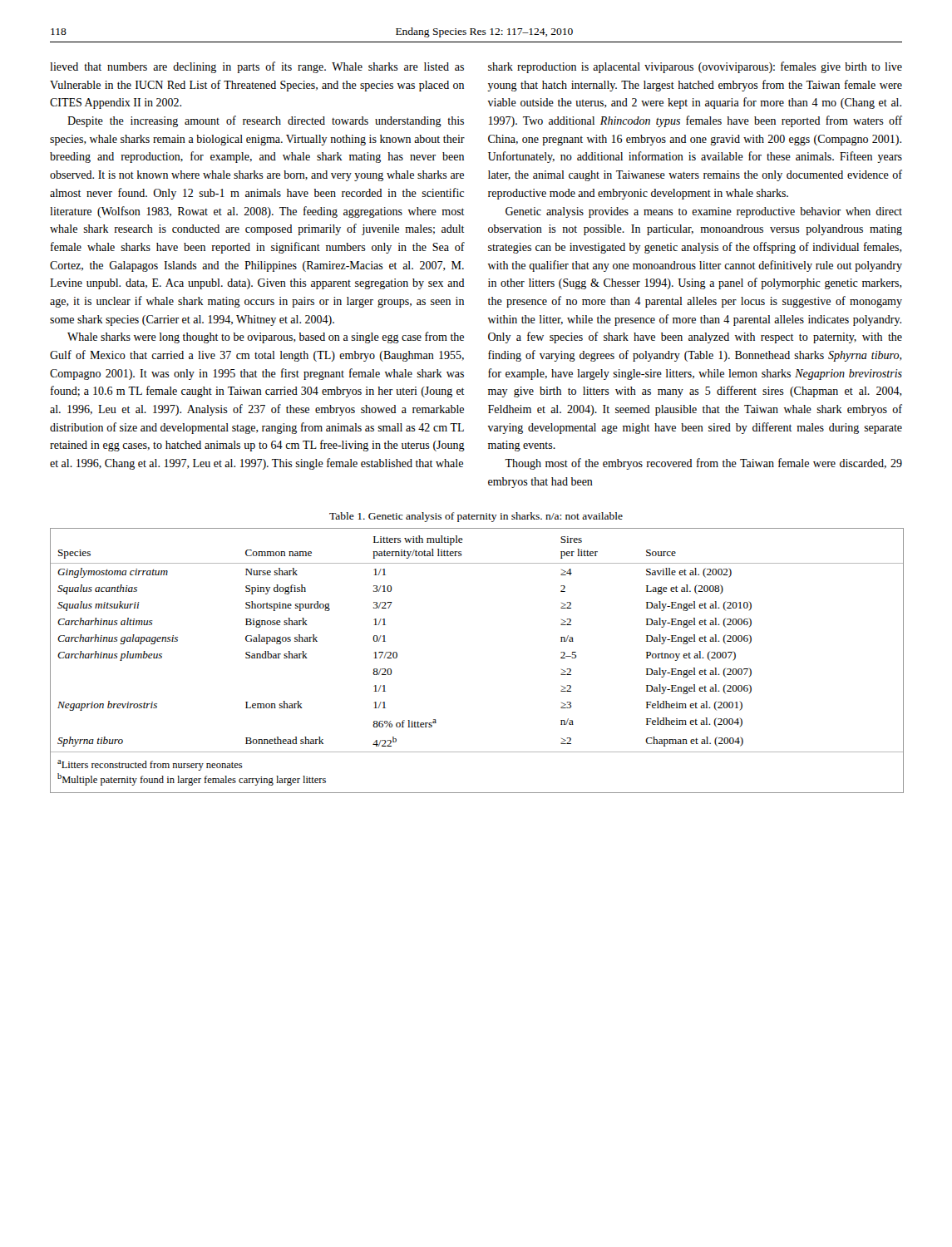Point to the block beginning "bMultiple paternity found in larger"
The width and height of the screenshot is (952, 1247).
pos(192,779)
